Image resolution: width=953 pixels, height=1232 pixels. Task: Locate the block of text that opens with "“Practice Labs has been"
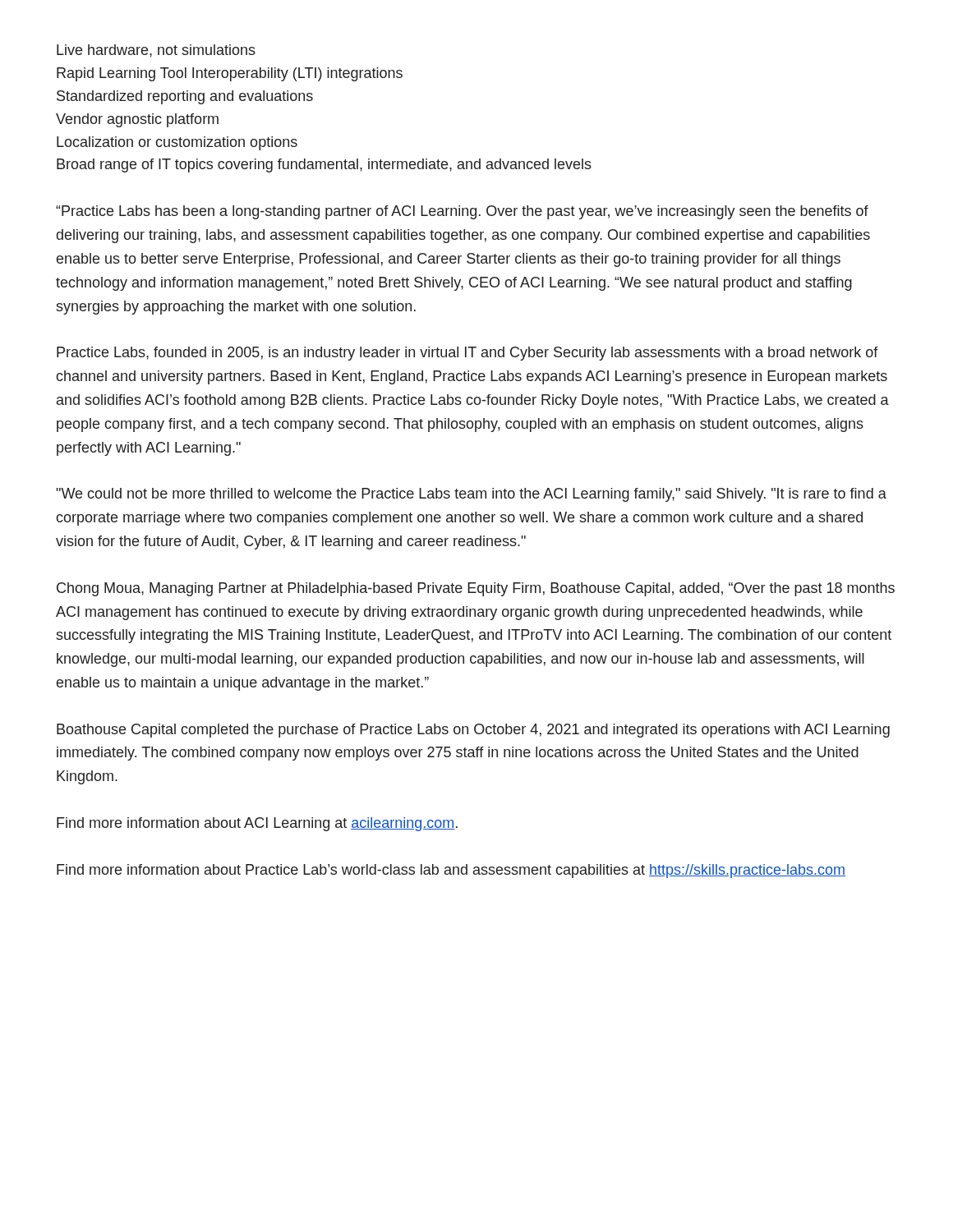click(x=463, y=259)
